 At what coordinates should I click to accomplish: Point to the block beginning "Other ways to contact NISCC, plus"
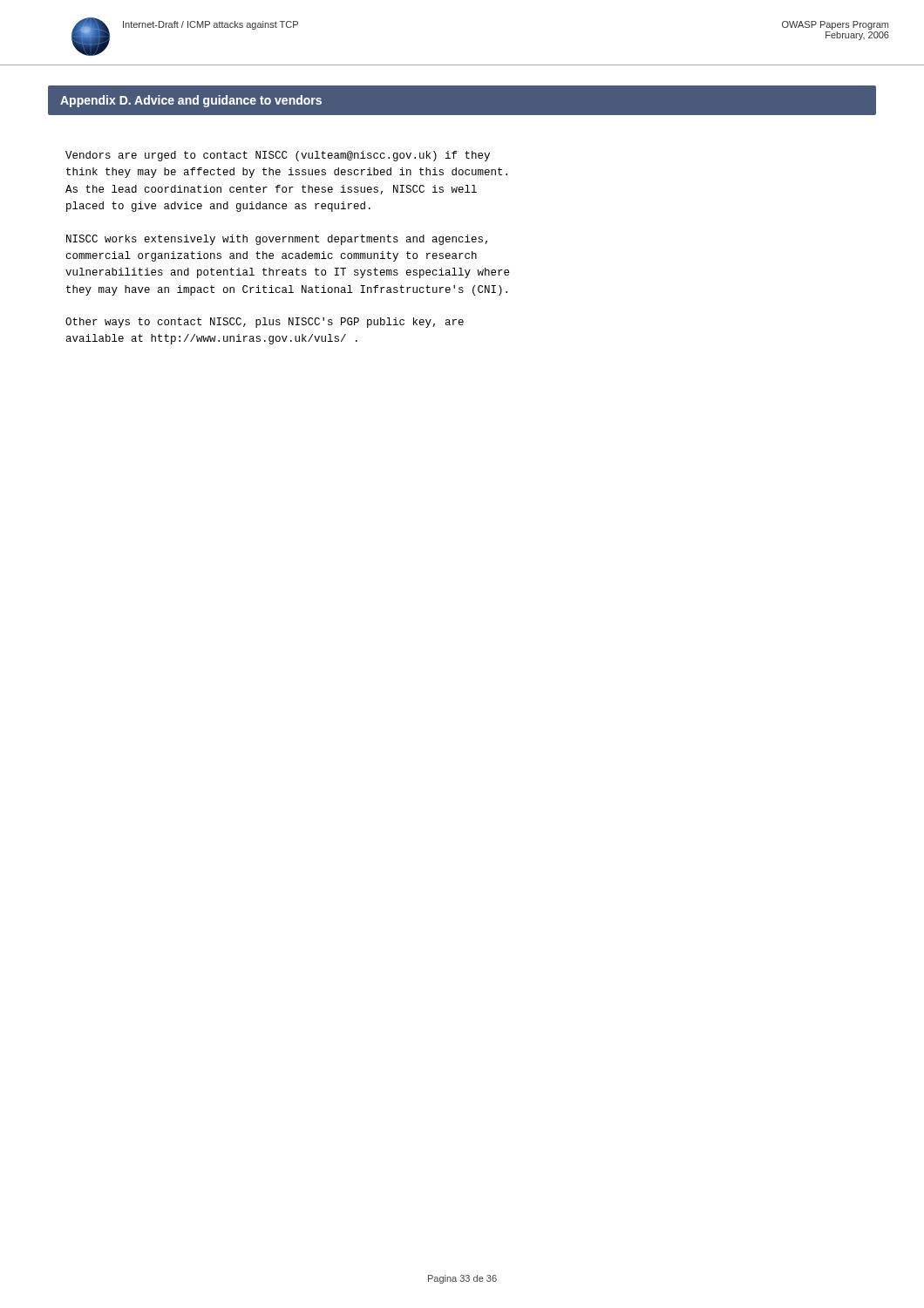click(x=462, y=332)
